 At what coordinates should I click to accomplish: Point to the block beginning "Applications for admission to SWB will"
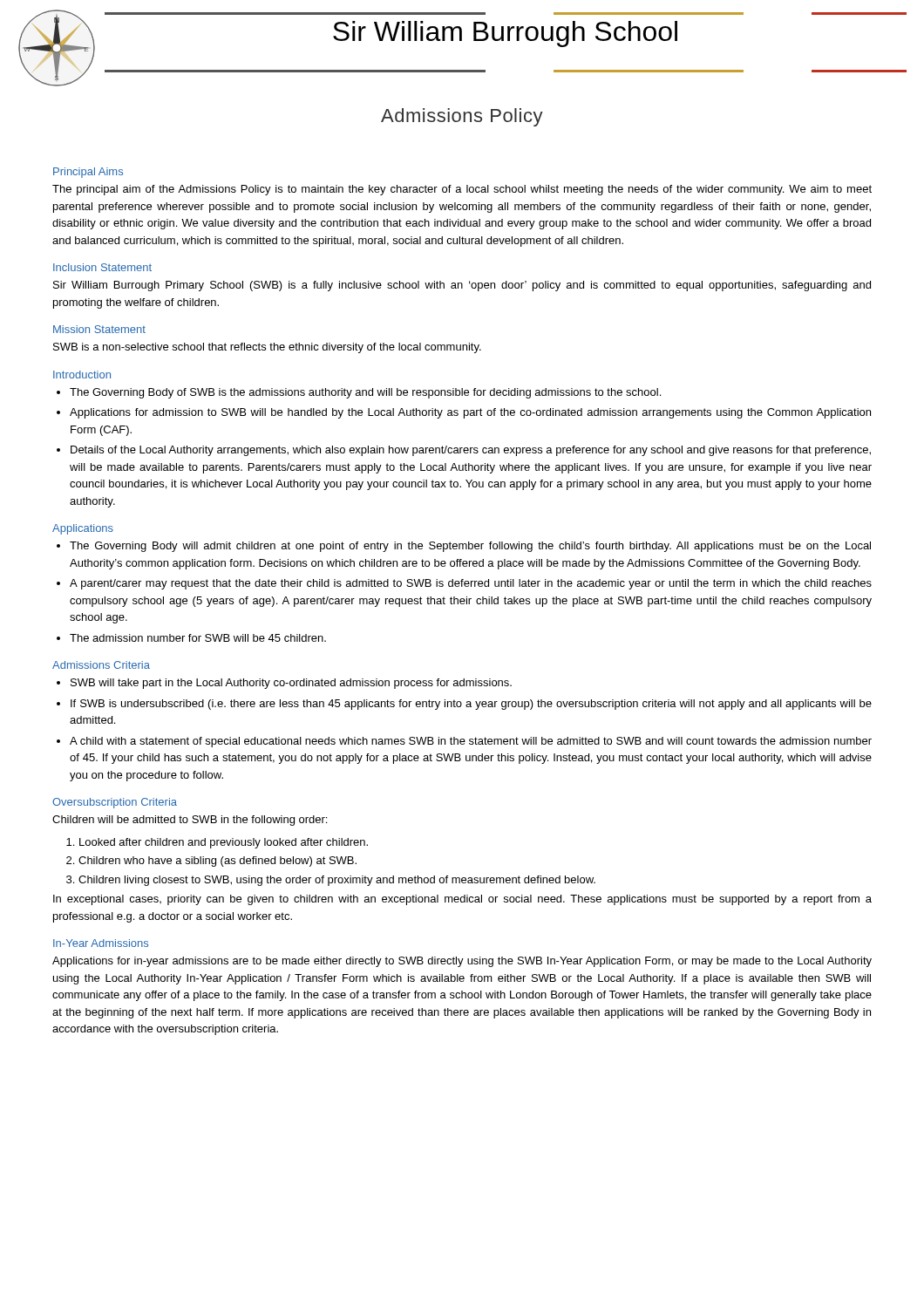click(471, 421)
